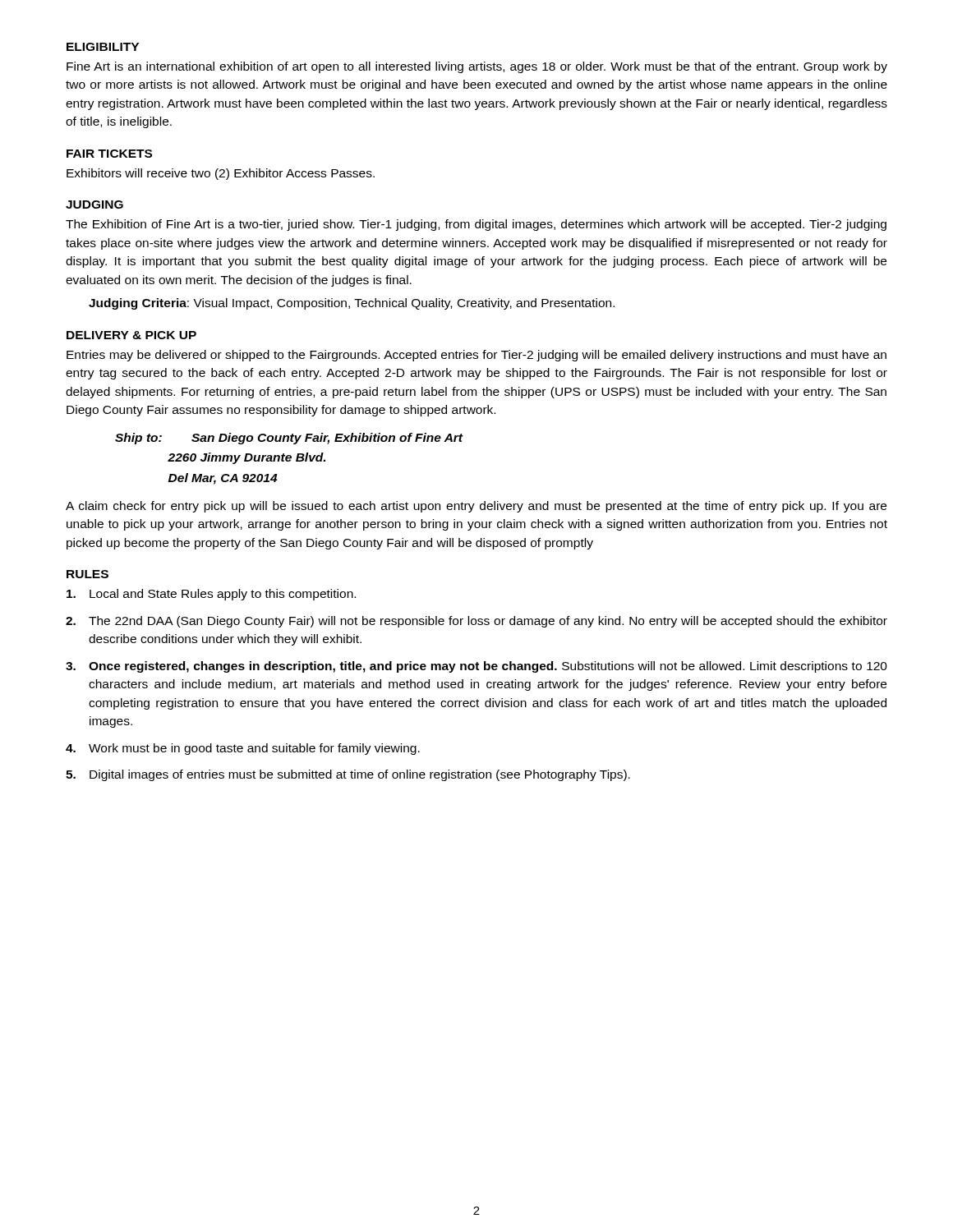This screenshot has height=1232, width=953.
Task: Click the passage that begins "2. The 22nd DAA (San Diego"
Action: click(x=476, y=630)
